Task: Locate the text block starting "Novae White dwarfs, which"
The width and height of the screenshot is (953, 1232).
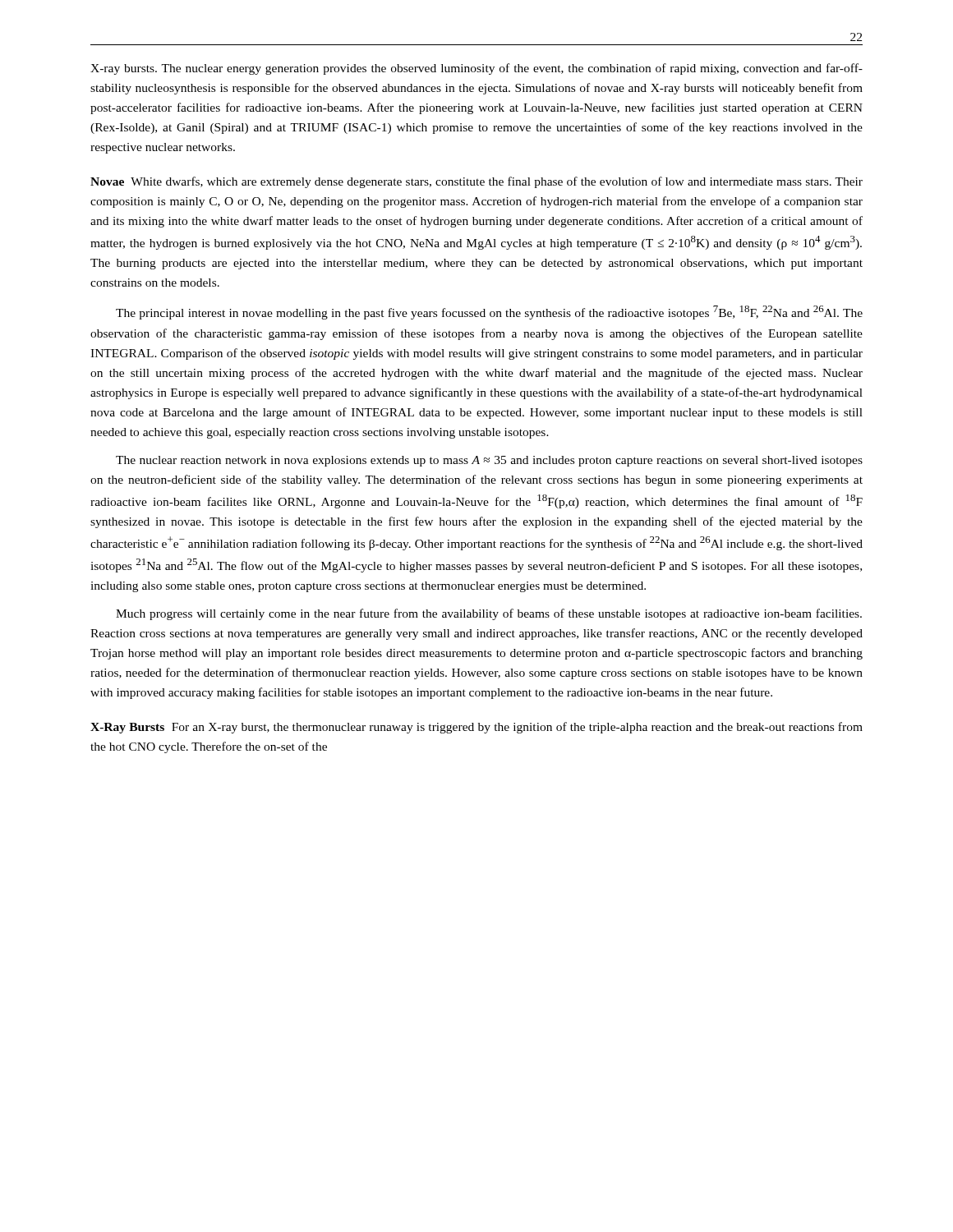Action: tap(476, 232)
